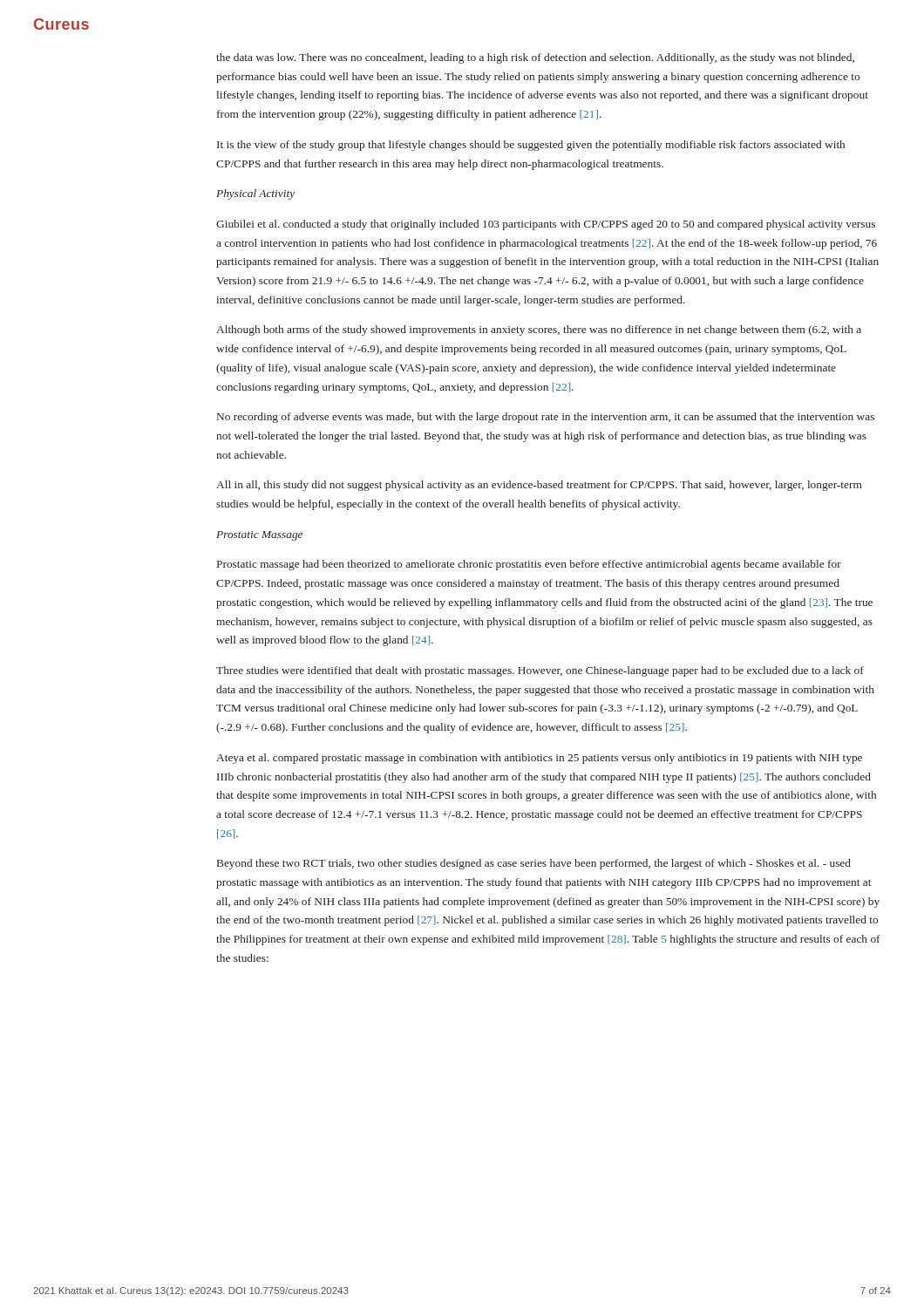Point to "Physical Activity"
924x1308 pixels.
(x=255, y=194)
